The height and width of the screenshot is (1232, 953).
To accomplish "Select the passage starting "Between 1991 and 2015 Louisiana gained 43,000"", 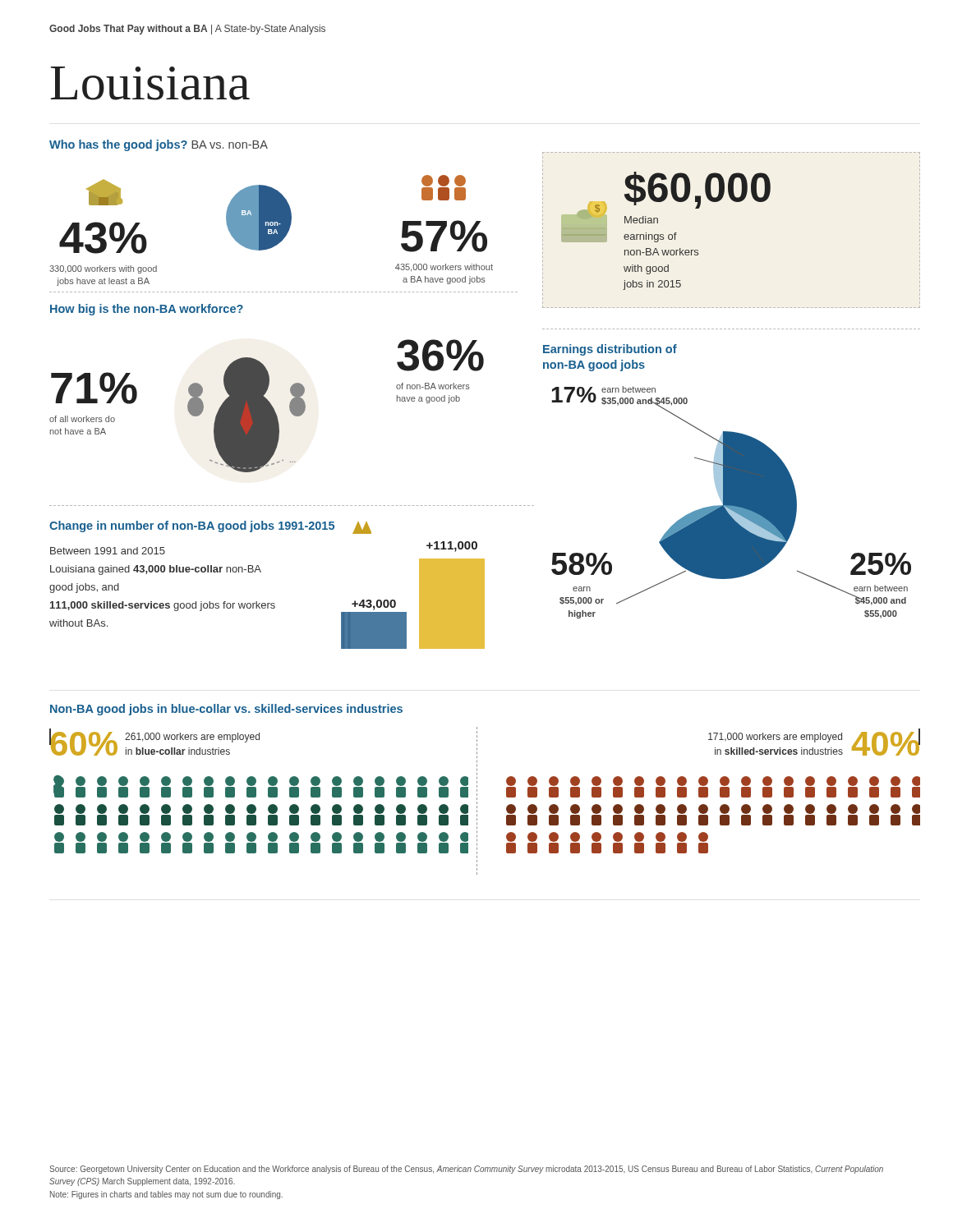I will coord(108,551).
